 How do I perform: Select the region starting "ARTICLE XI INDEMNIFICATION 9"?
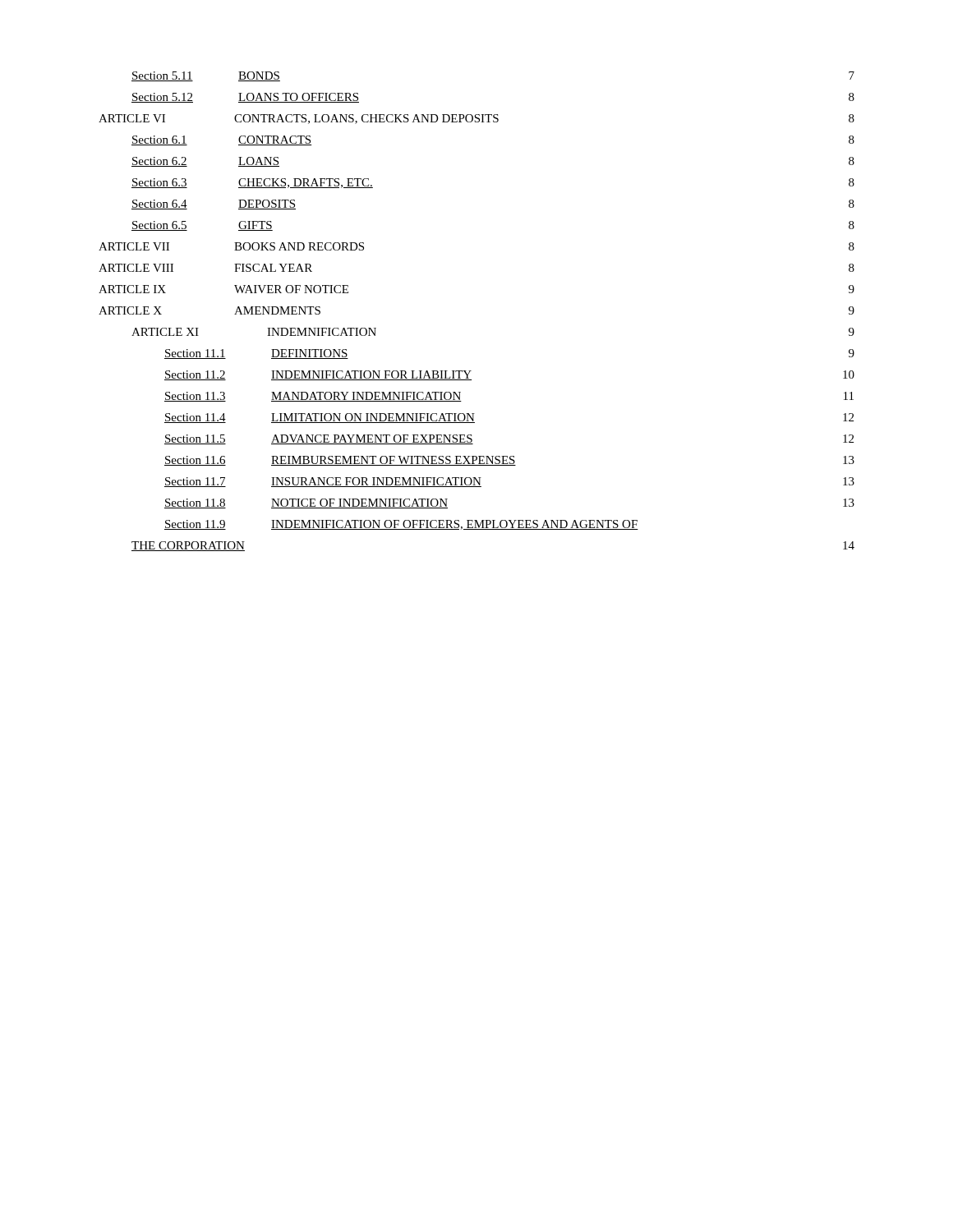(x=170, y=331)
